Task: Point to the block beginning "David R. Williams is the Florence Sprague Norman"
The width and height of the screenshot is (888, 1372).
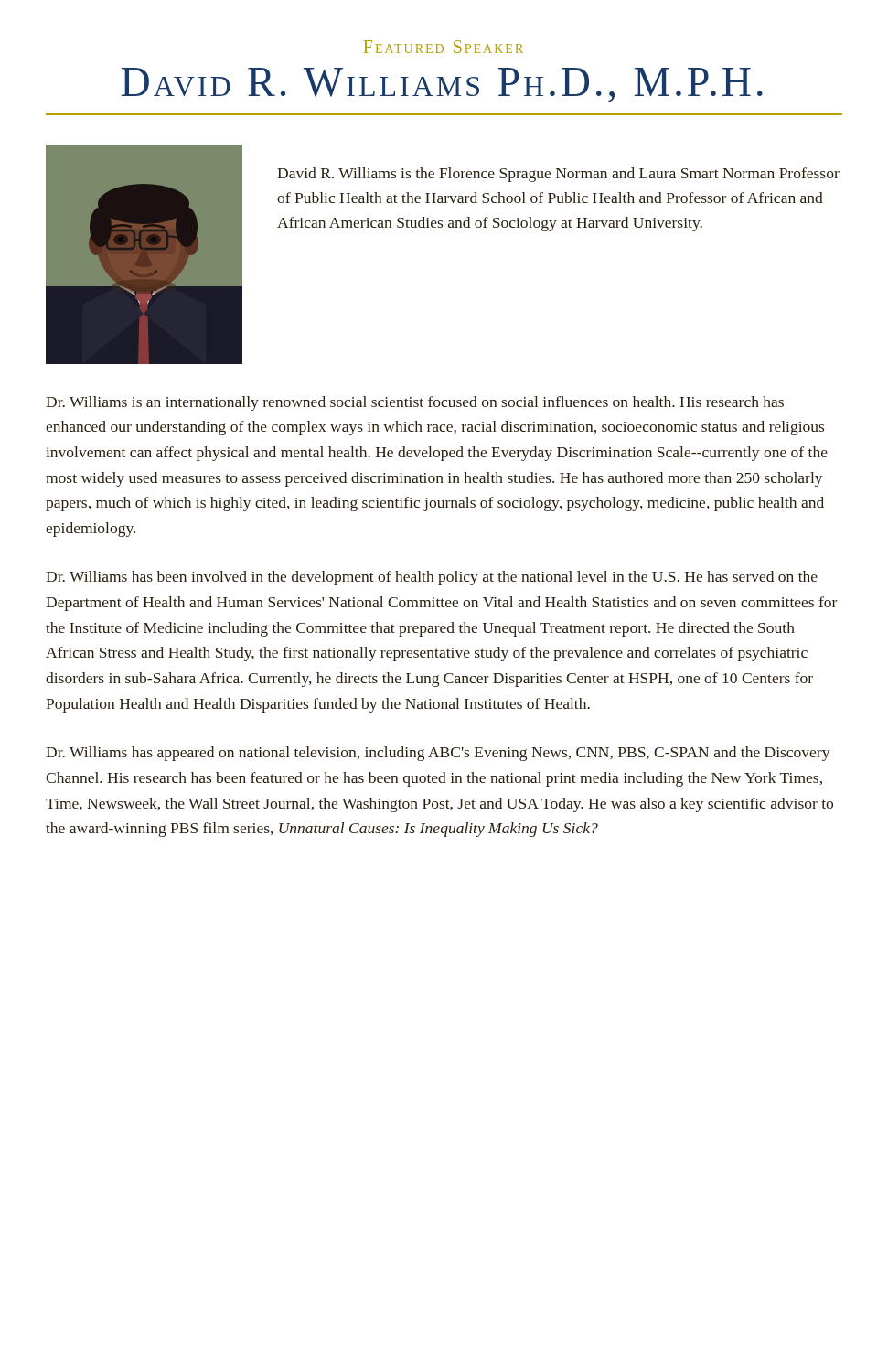Action: click(558, 197)
